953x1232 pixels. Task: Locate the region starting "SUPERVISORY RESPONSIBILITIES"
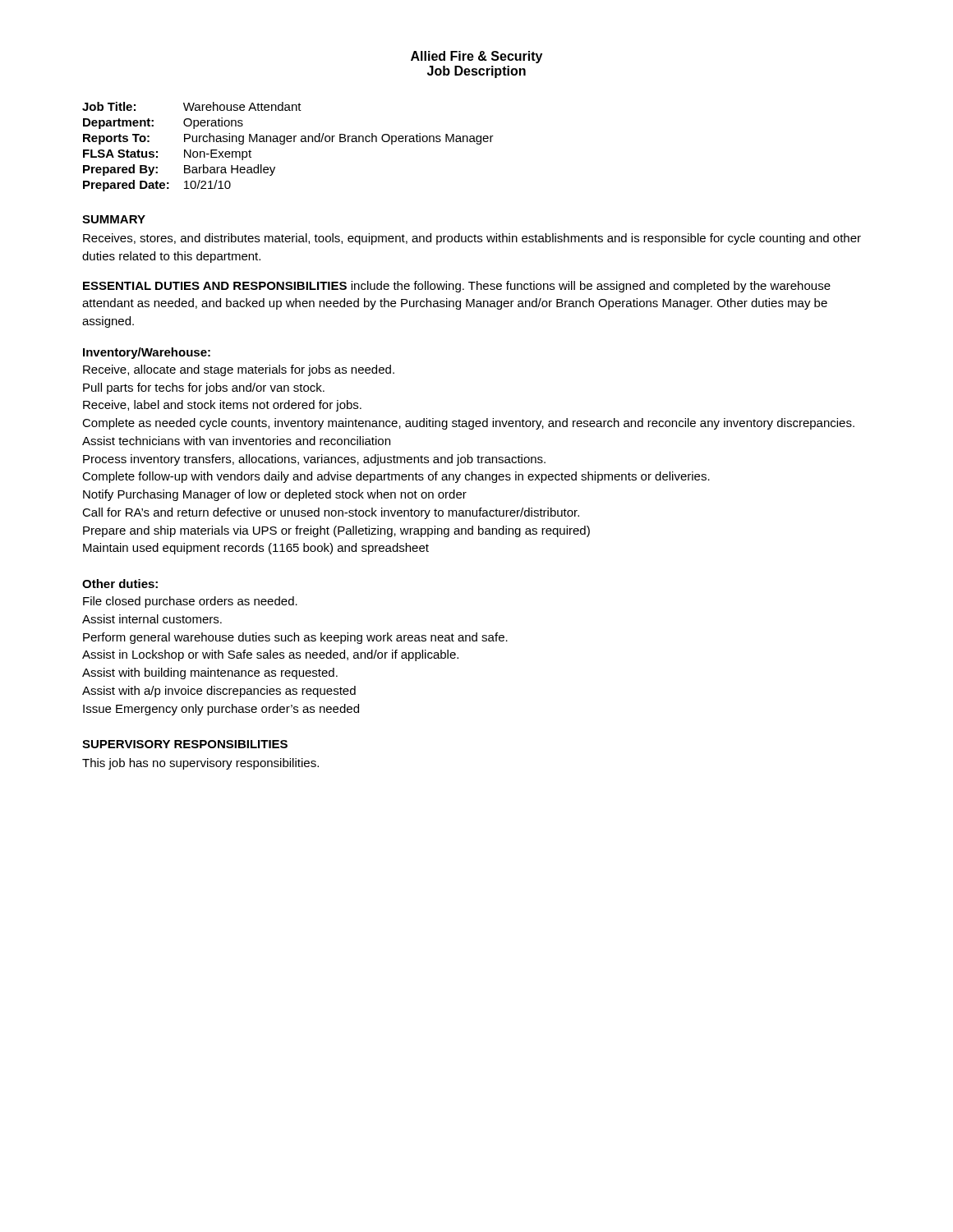(x=185, y=744)
